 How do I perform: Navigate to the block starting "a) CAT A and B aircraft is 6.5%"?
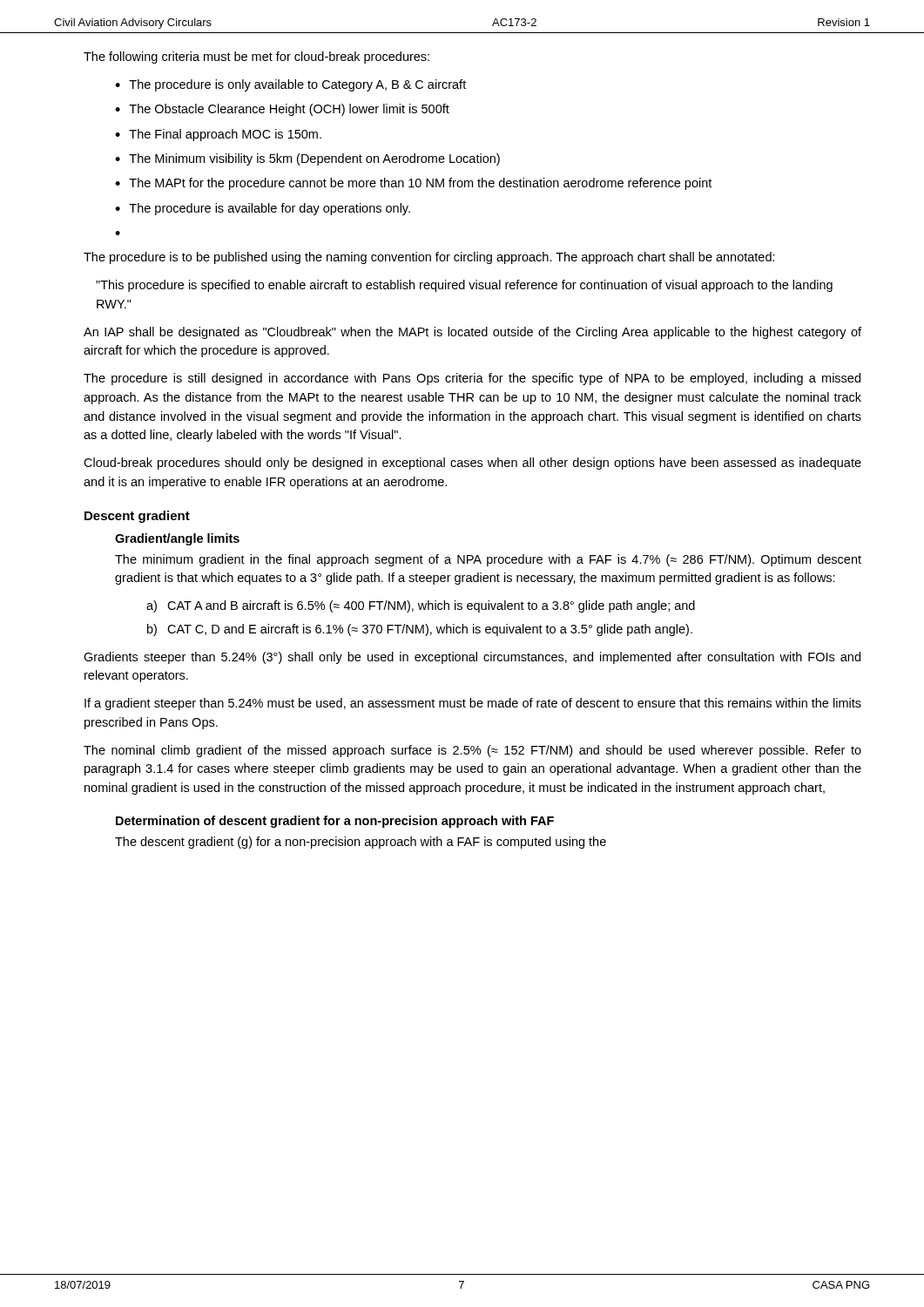coord(504,607)
